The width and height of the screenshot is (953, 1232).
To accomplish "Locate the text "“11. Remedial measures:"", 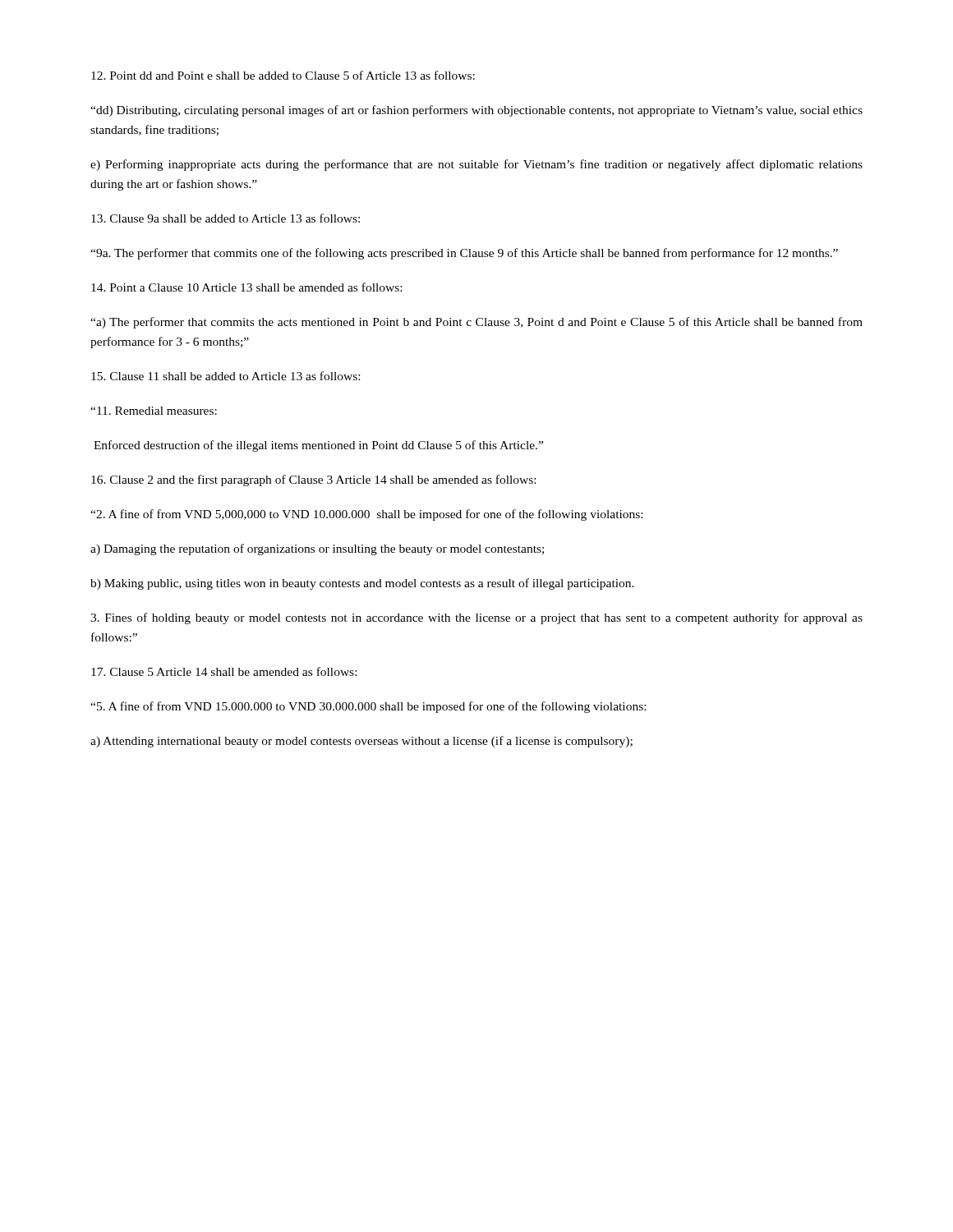I will pos(154,411).
